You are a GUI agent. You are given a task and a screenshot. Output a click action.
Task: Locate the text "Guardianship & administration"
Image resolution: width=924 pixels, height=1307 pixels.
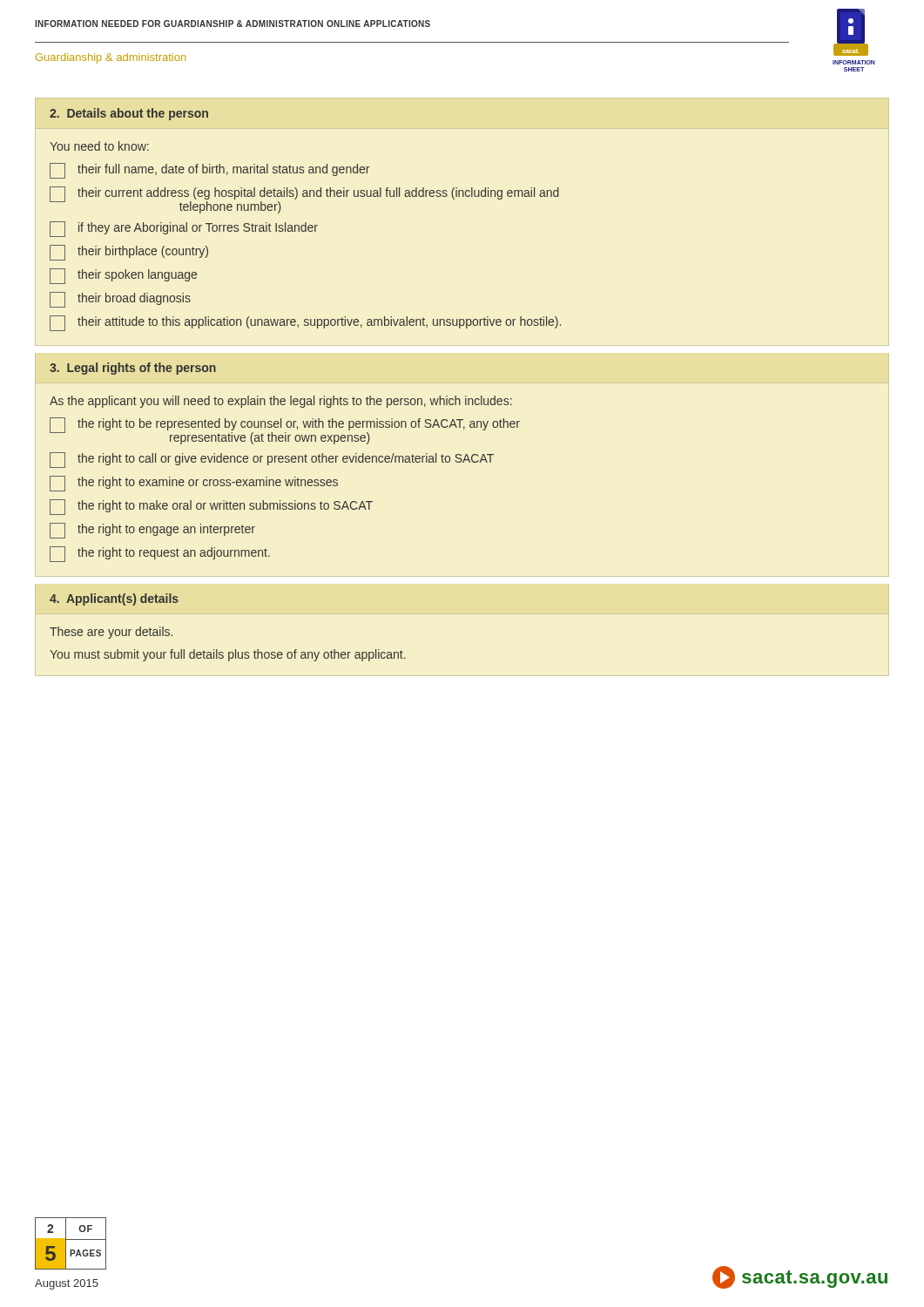point(111,57)
